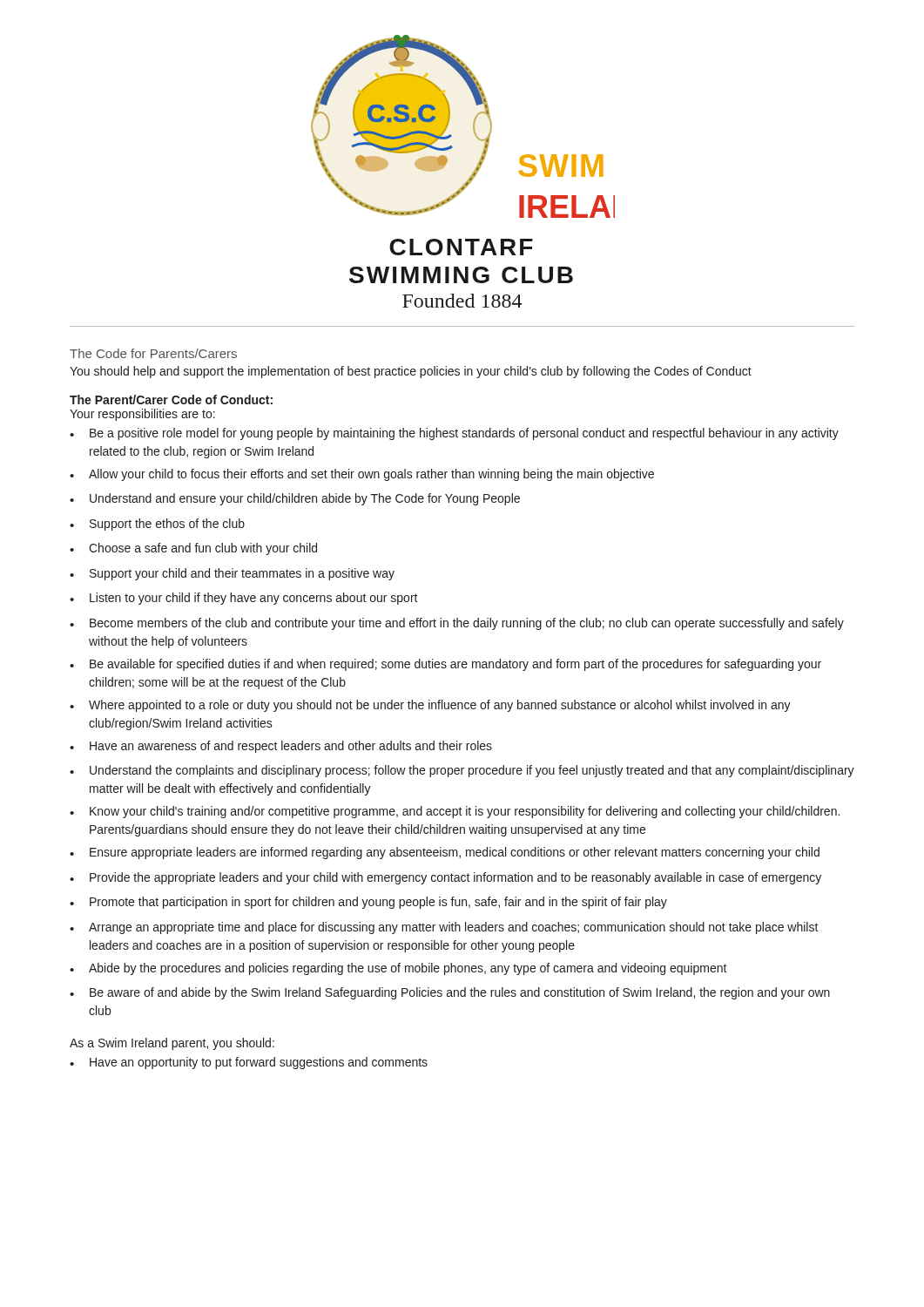Click on the list item that says "• Abide by the procedures and policies"
924x1307 pixels.
462,970
